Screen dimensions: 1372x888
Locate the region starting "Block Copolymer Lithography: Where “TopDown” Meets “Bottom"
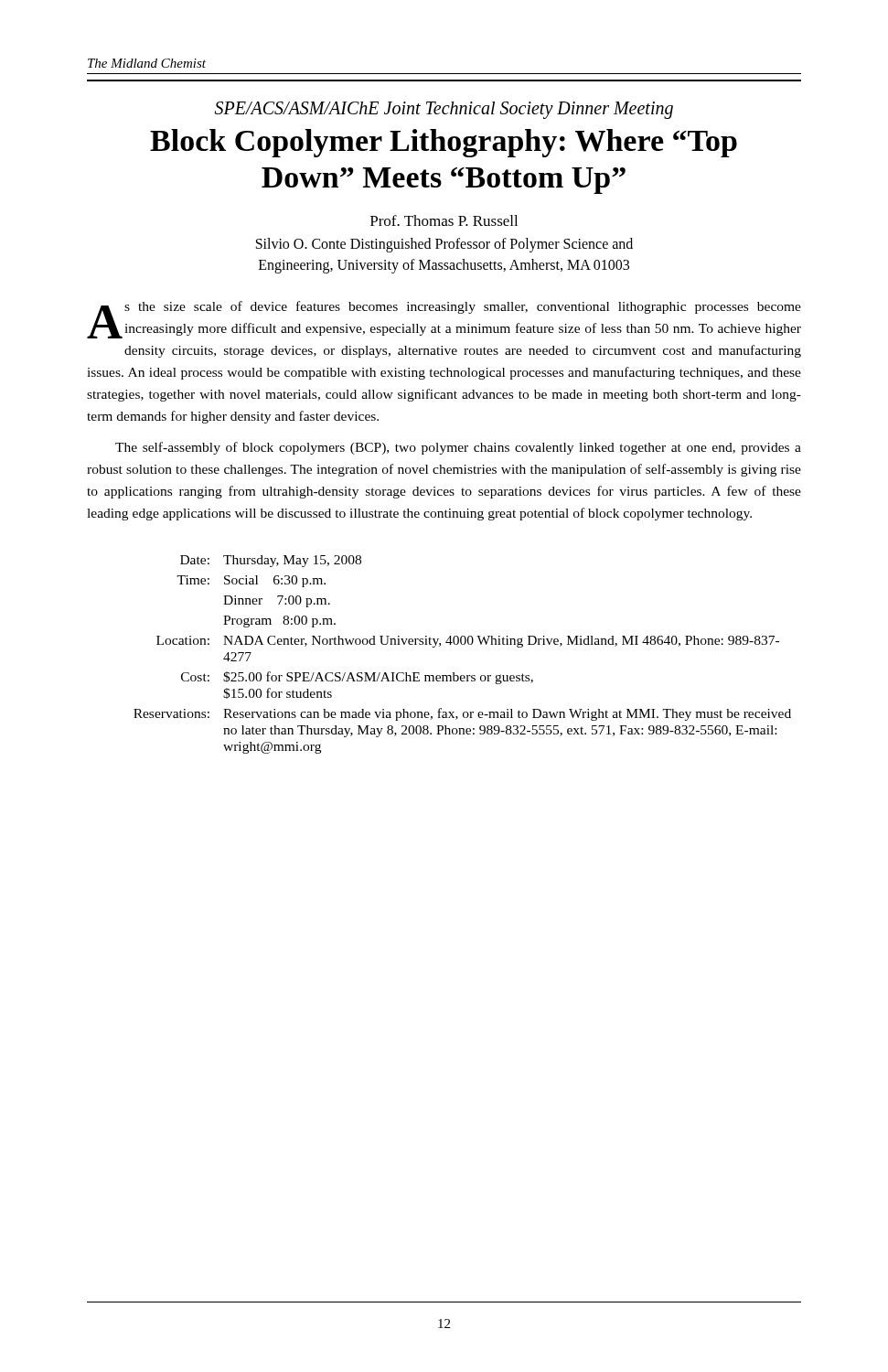(444, 159)
